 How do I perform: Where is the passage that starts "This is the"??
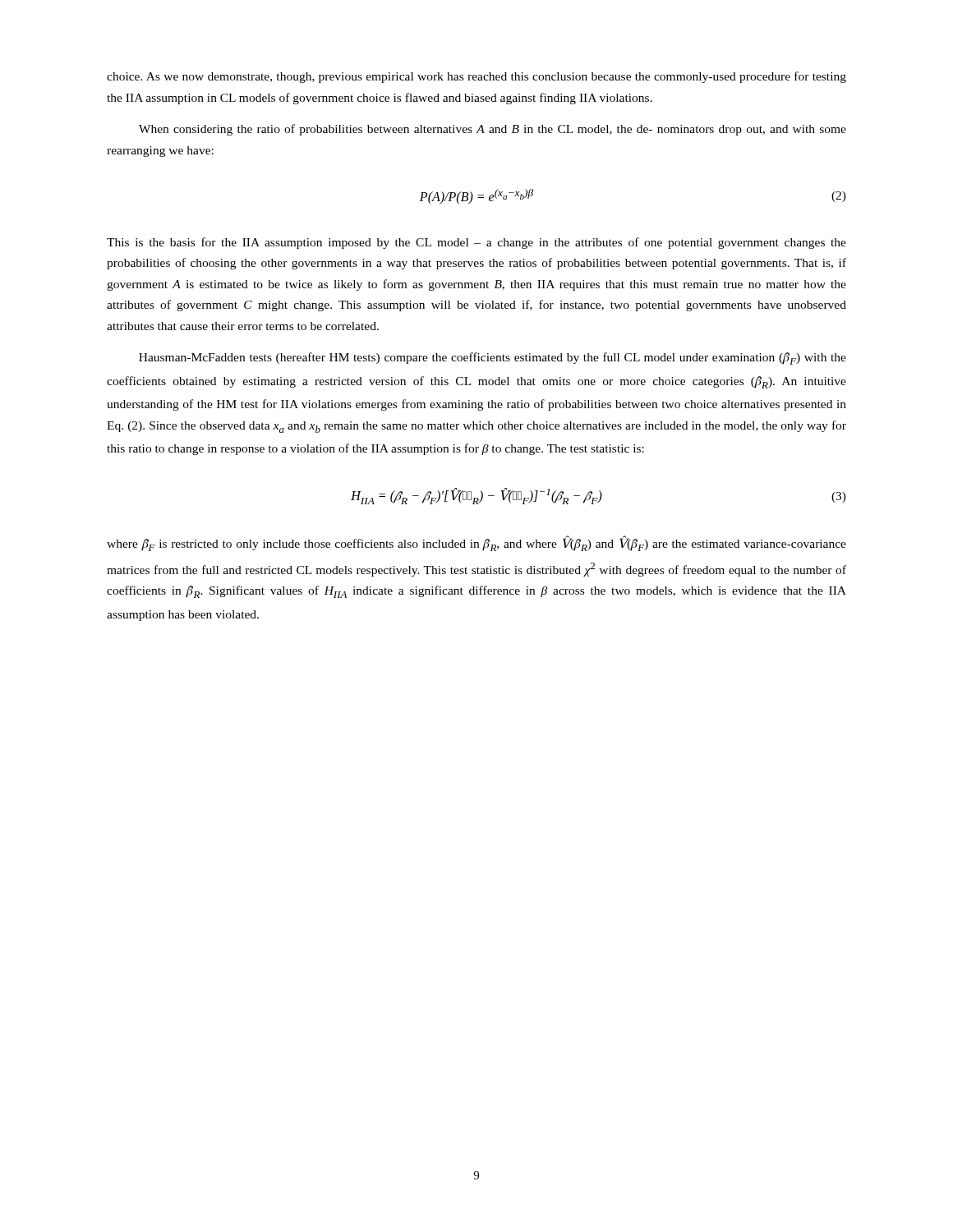[476, 284]
